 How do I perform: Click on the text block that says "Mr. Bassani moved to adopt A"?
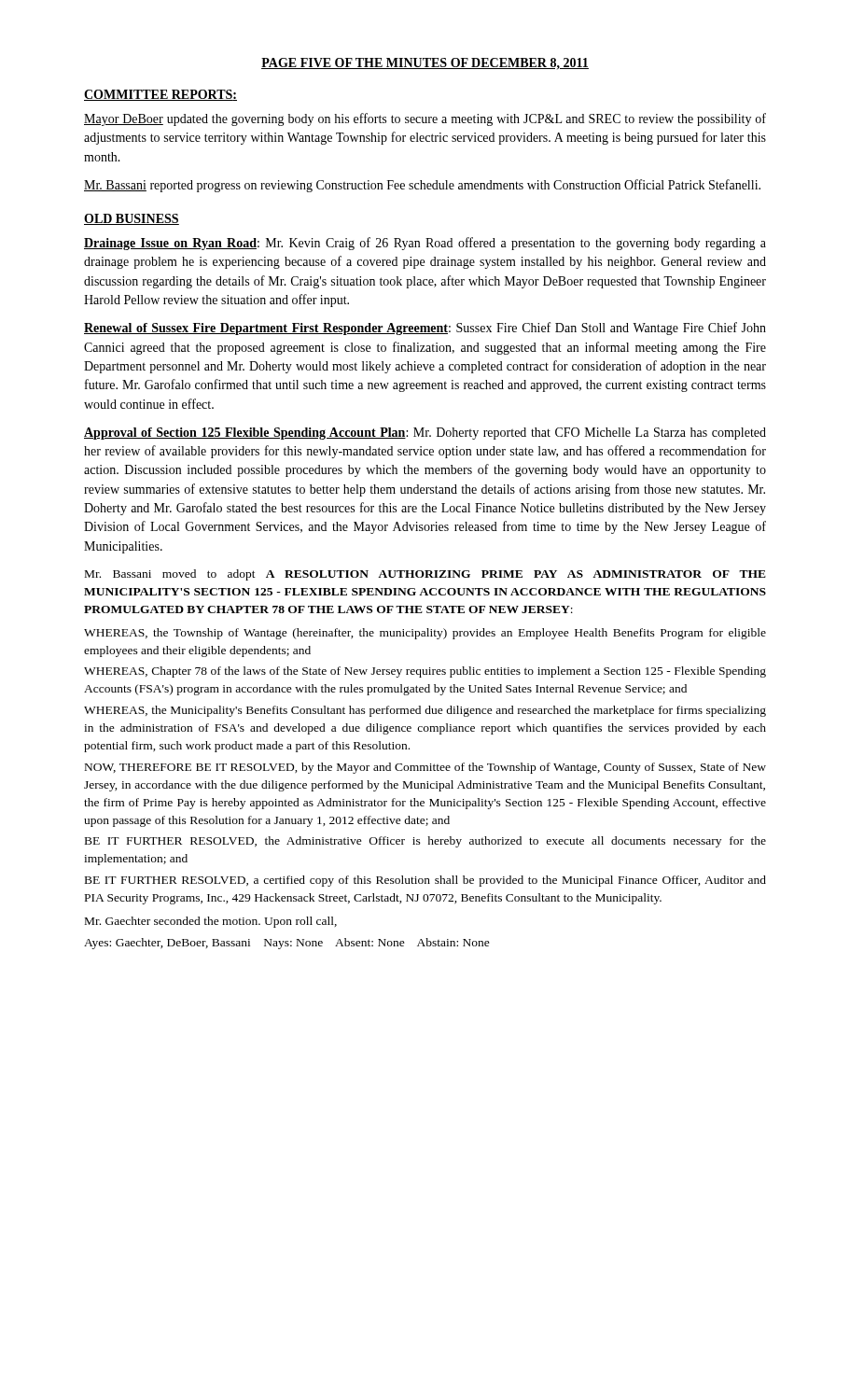coord(425,591)
